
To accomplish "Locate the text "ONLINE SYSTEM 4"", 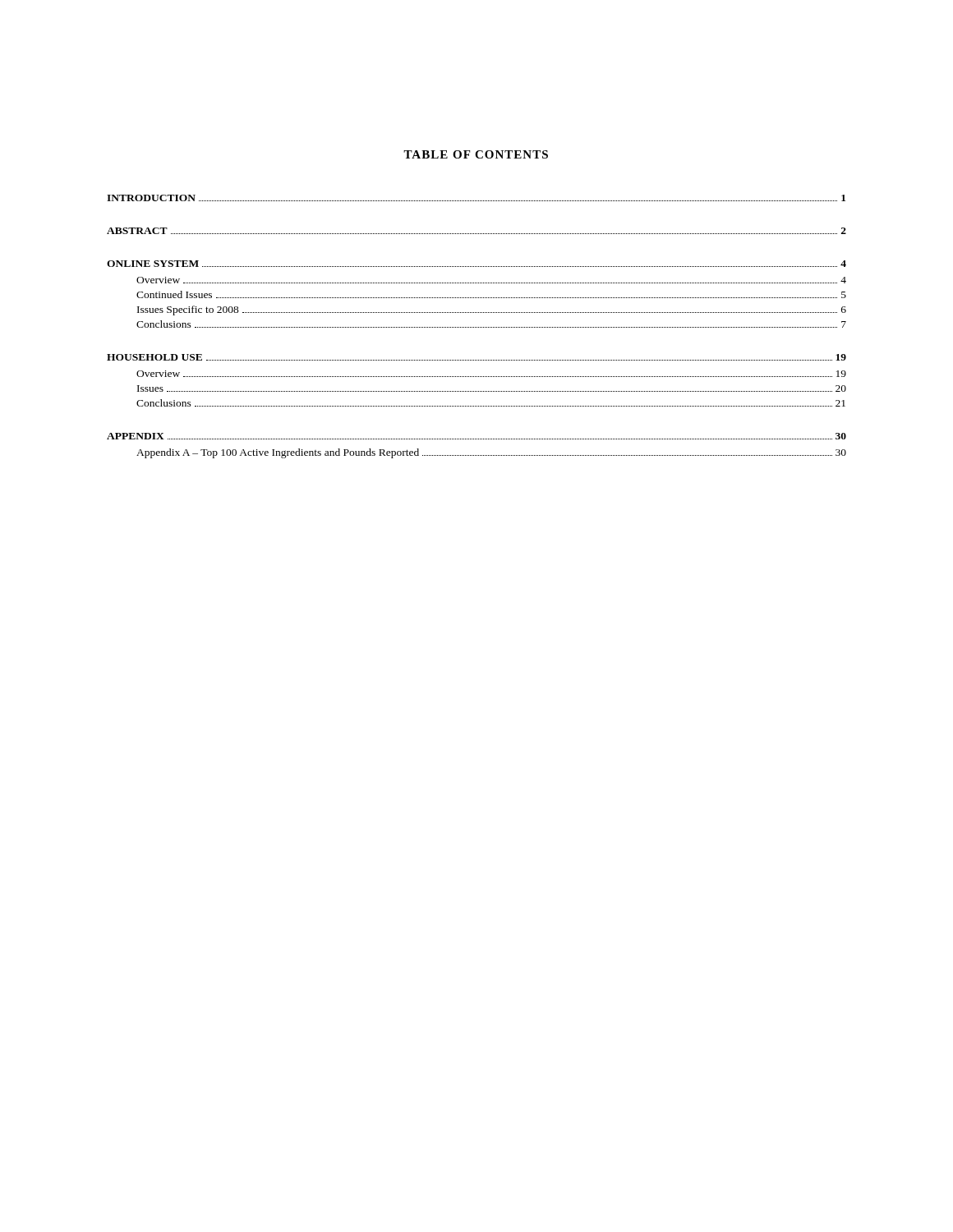I will pos(476,264).
